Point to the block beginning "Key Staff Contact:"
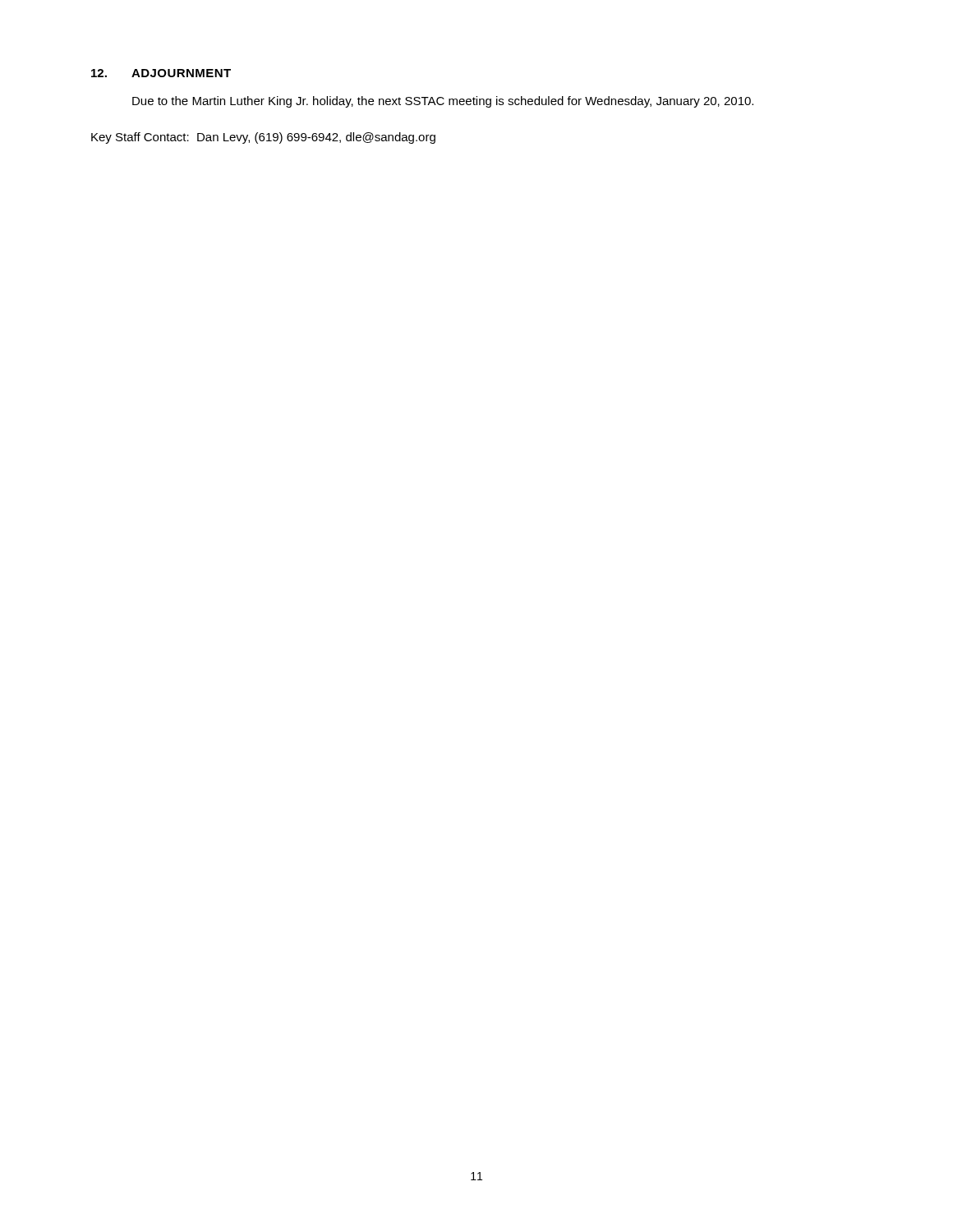The height and width of the screenshot is (1232, 953). pyautogui.click(x=263, y=137)
